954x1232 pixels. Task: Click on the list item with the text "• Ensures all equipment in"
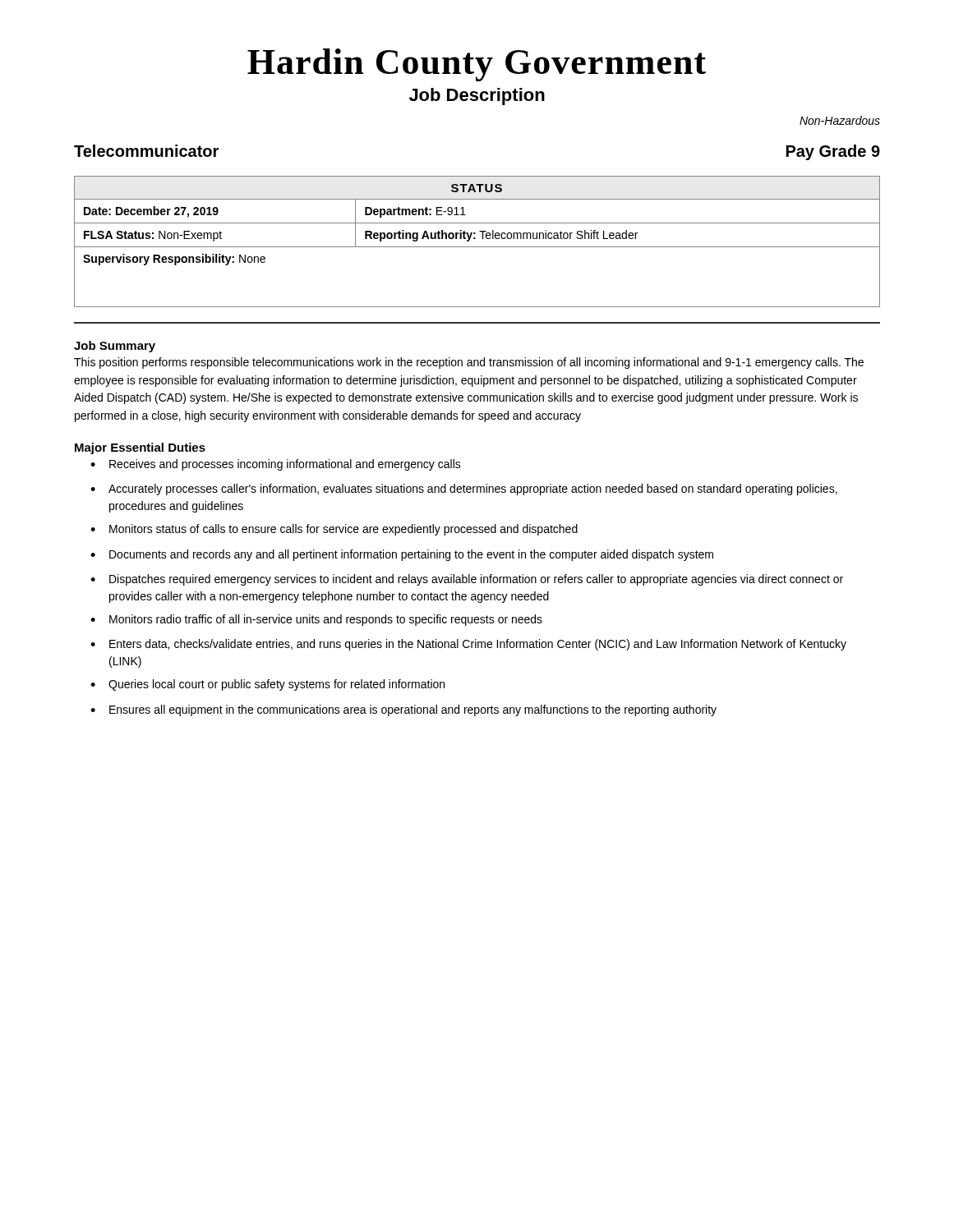485,711
